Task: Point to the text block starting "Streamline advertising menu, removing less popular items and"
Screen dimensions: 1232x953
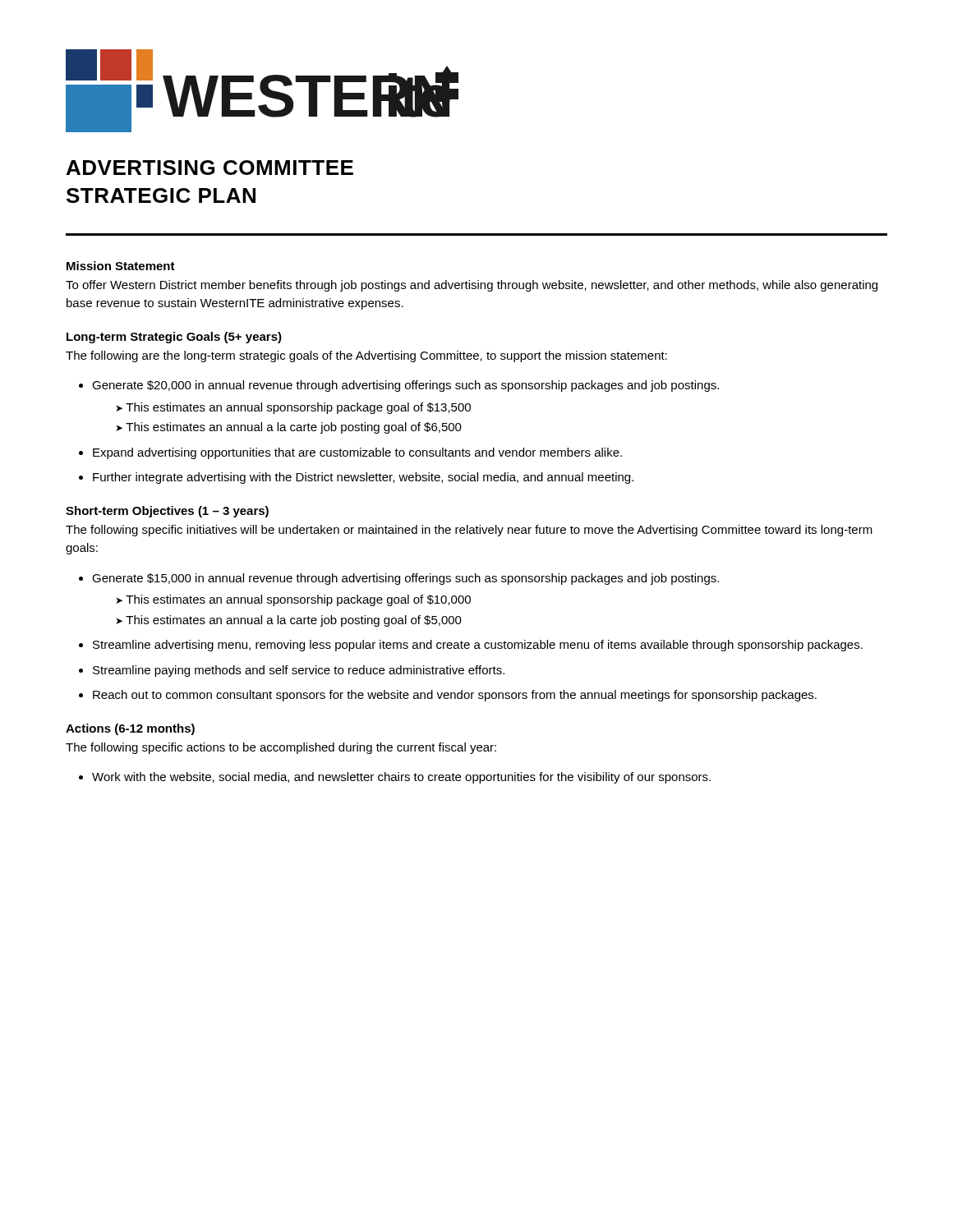Action: pyautogui.click(x=478, y=644)
